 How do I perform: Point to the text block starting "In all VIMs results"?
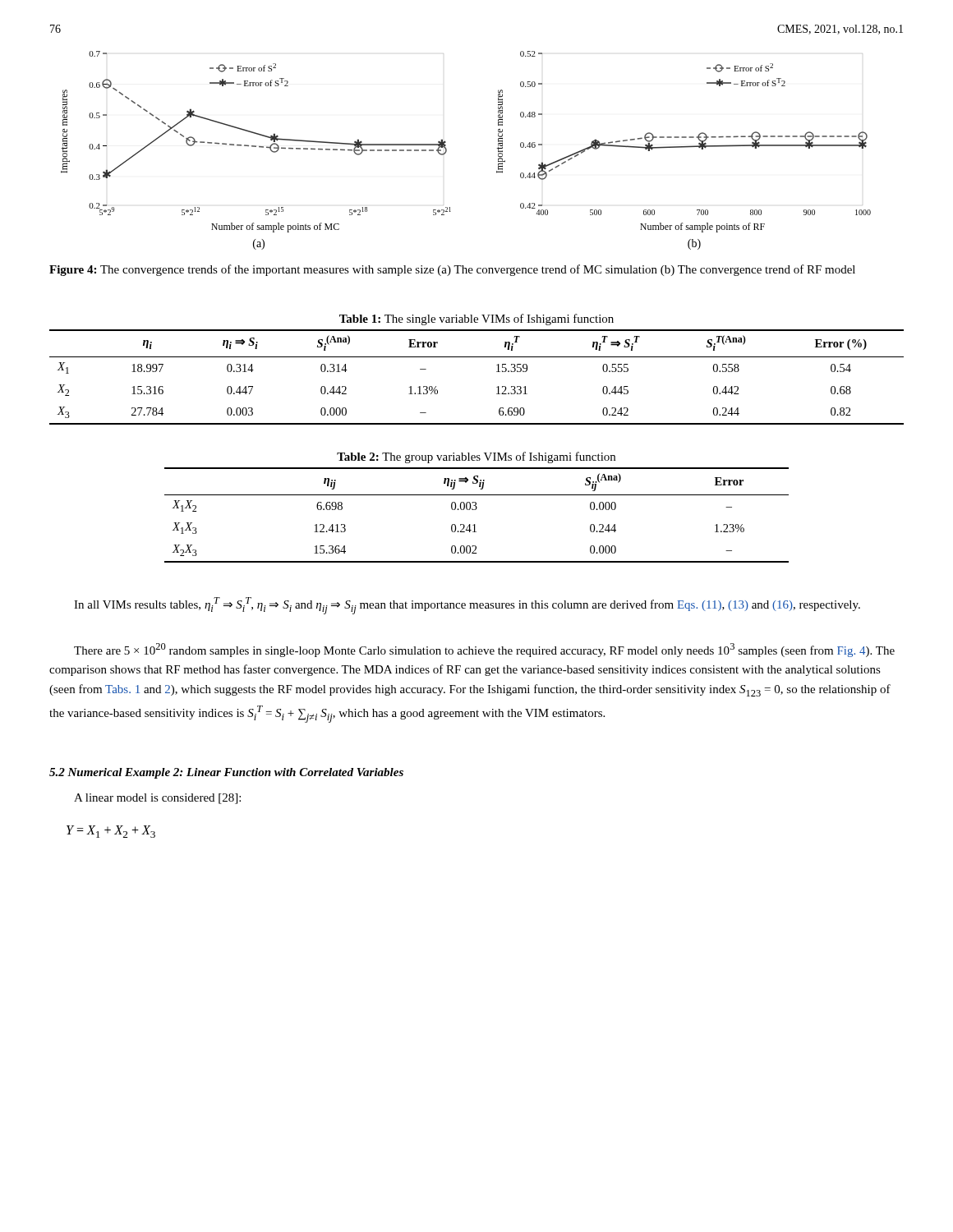pyautogui.click(x=467, y=605)
